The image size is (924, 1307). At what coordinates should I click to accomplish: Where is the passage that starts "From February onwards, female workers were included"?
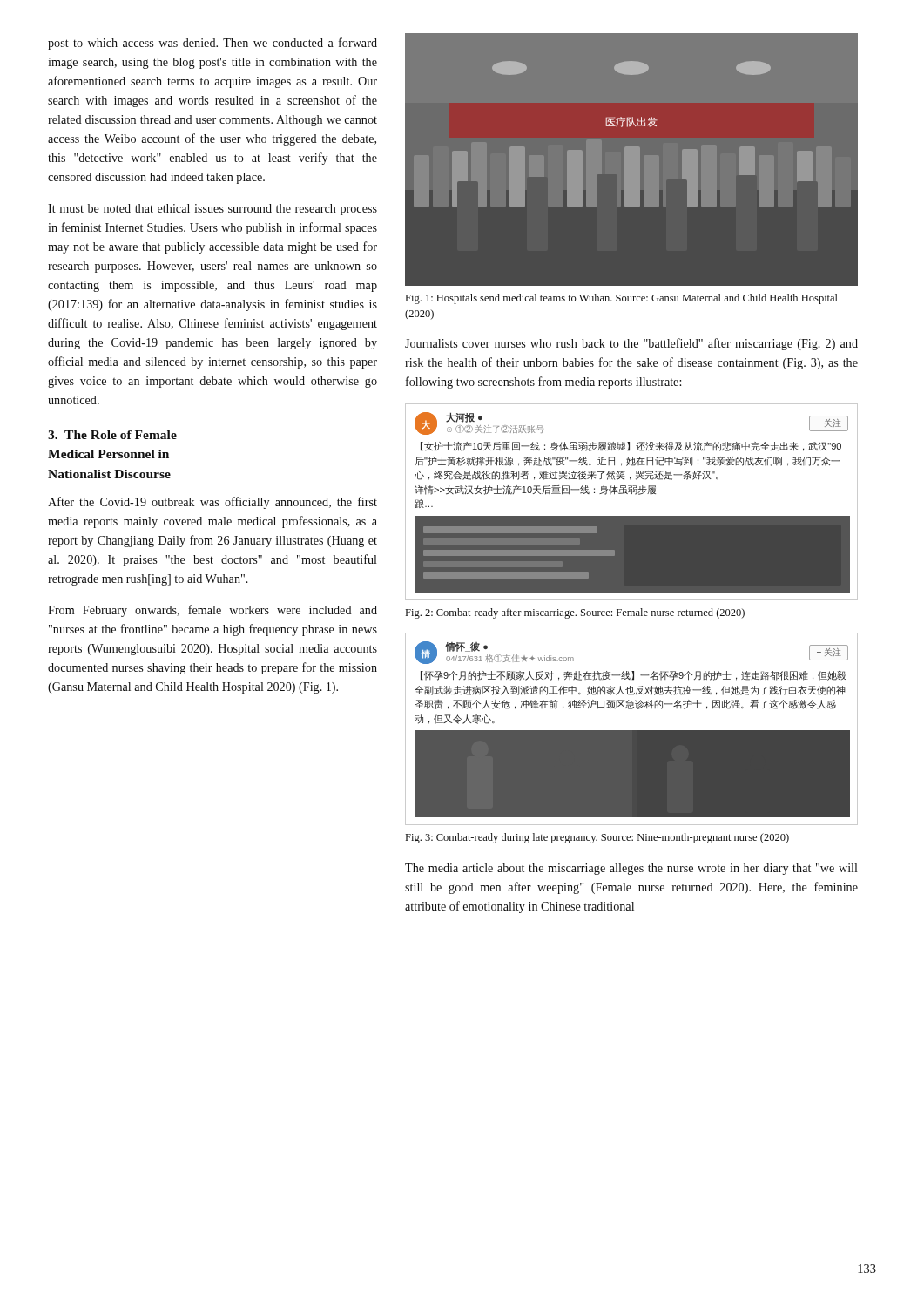coord(212,649)
